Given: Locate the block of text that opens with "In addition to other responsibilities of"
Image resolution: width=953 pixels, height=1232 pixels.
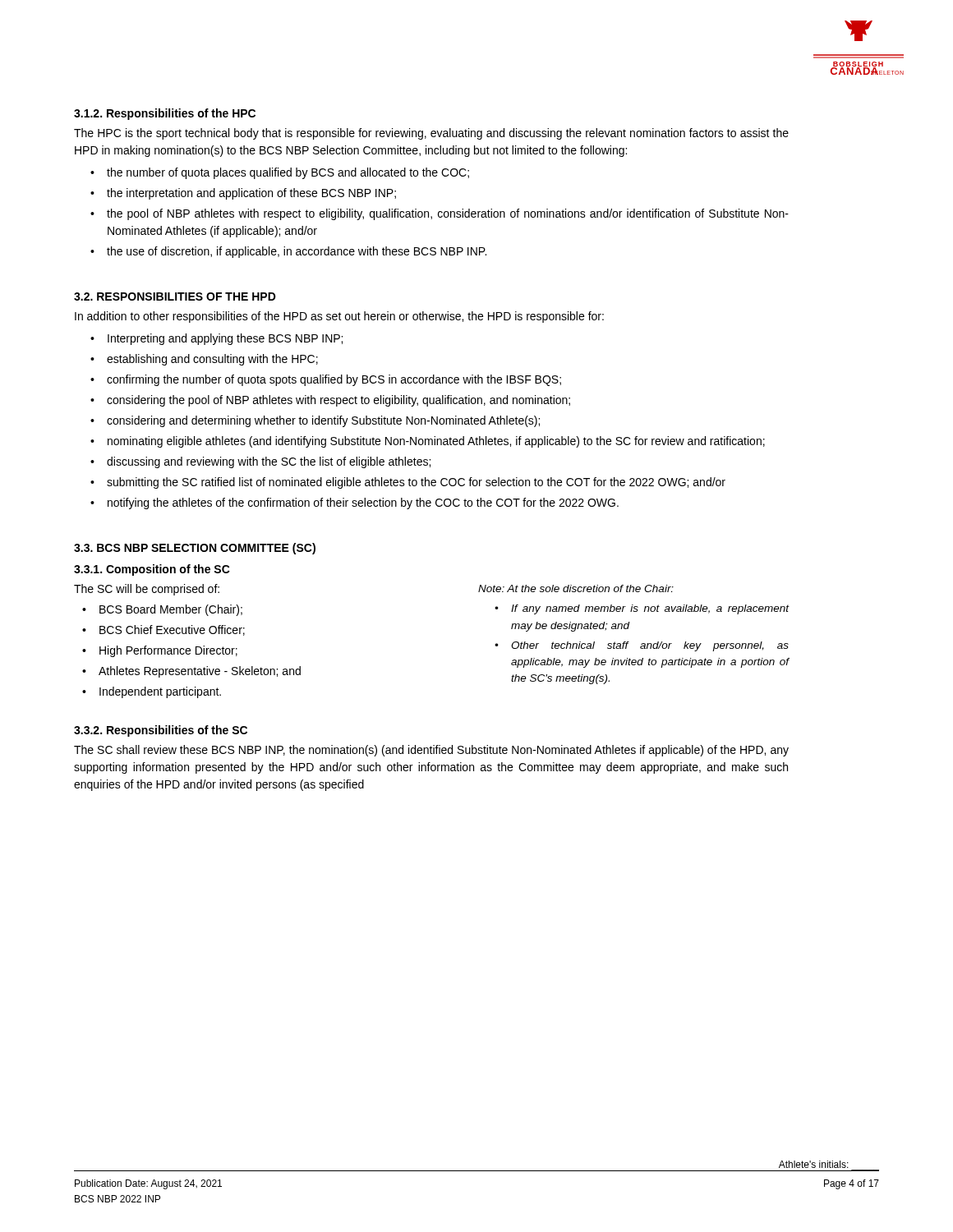Looking at the screenshot, I should pyautogui.click(x=339, y=316).
